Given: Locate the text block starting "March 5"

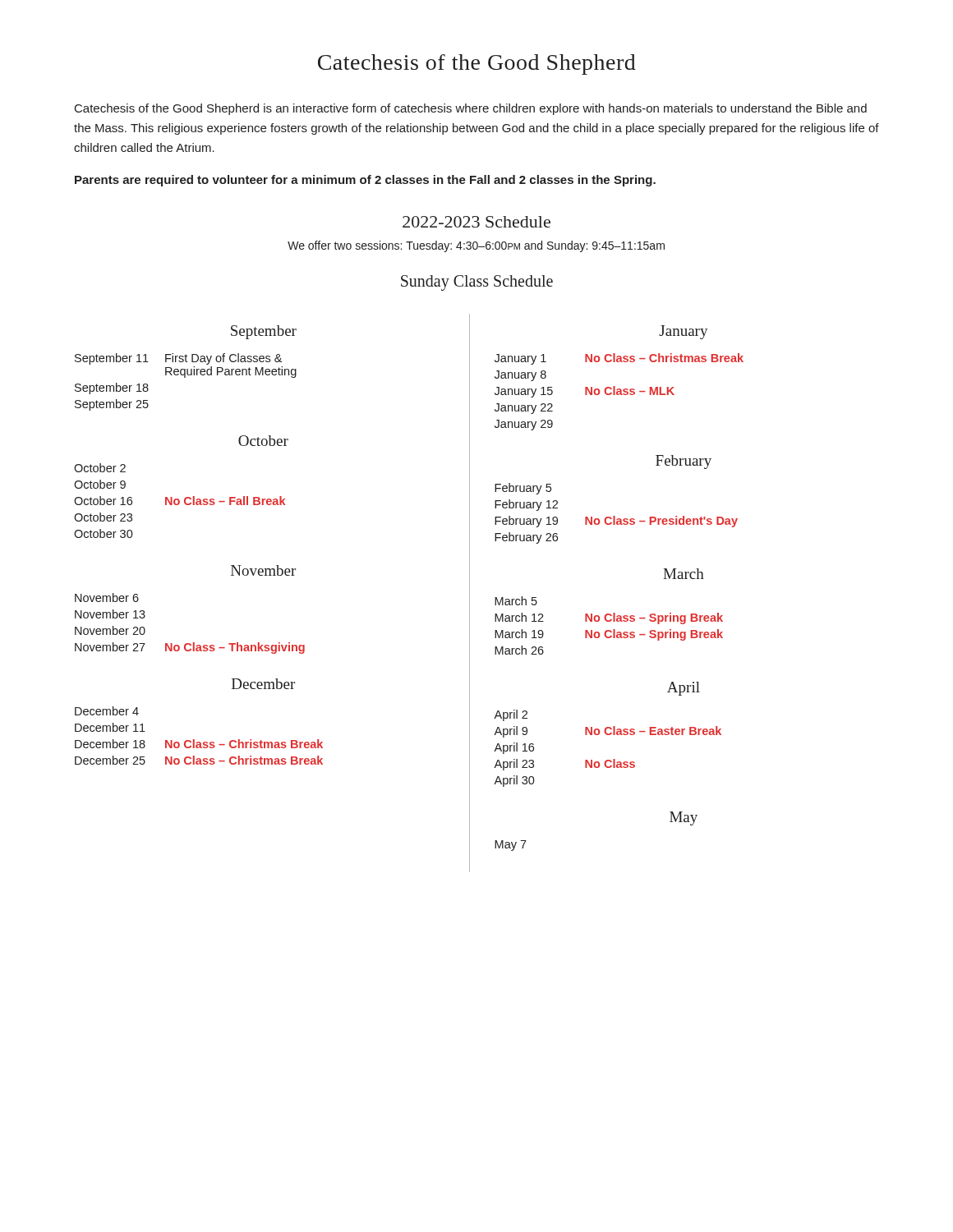Looking at the screenshot, I should [539, 601].
